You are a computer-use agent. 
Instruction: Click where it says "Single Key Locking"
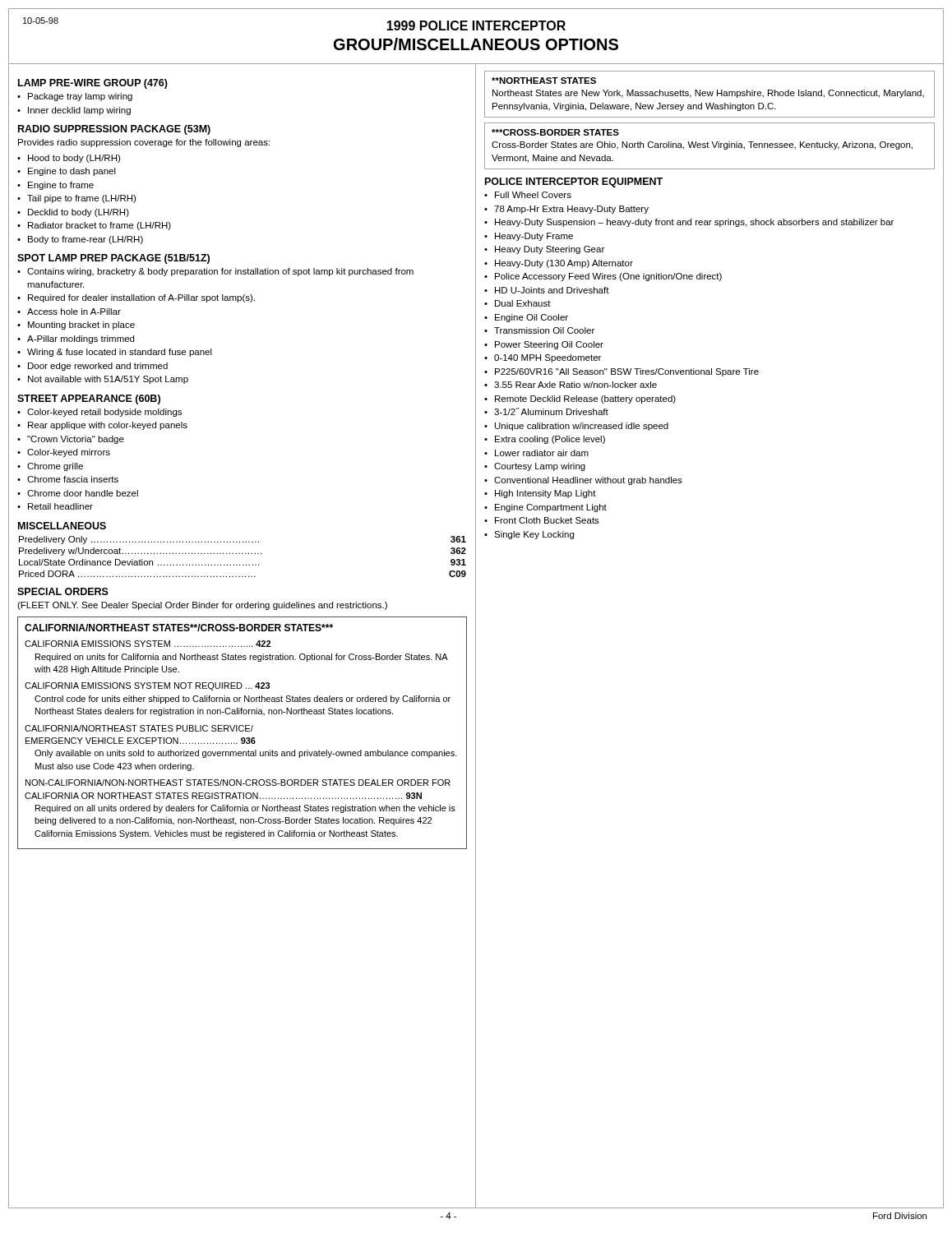534,534
